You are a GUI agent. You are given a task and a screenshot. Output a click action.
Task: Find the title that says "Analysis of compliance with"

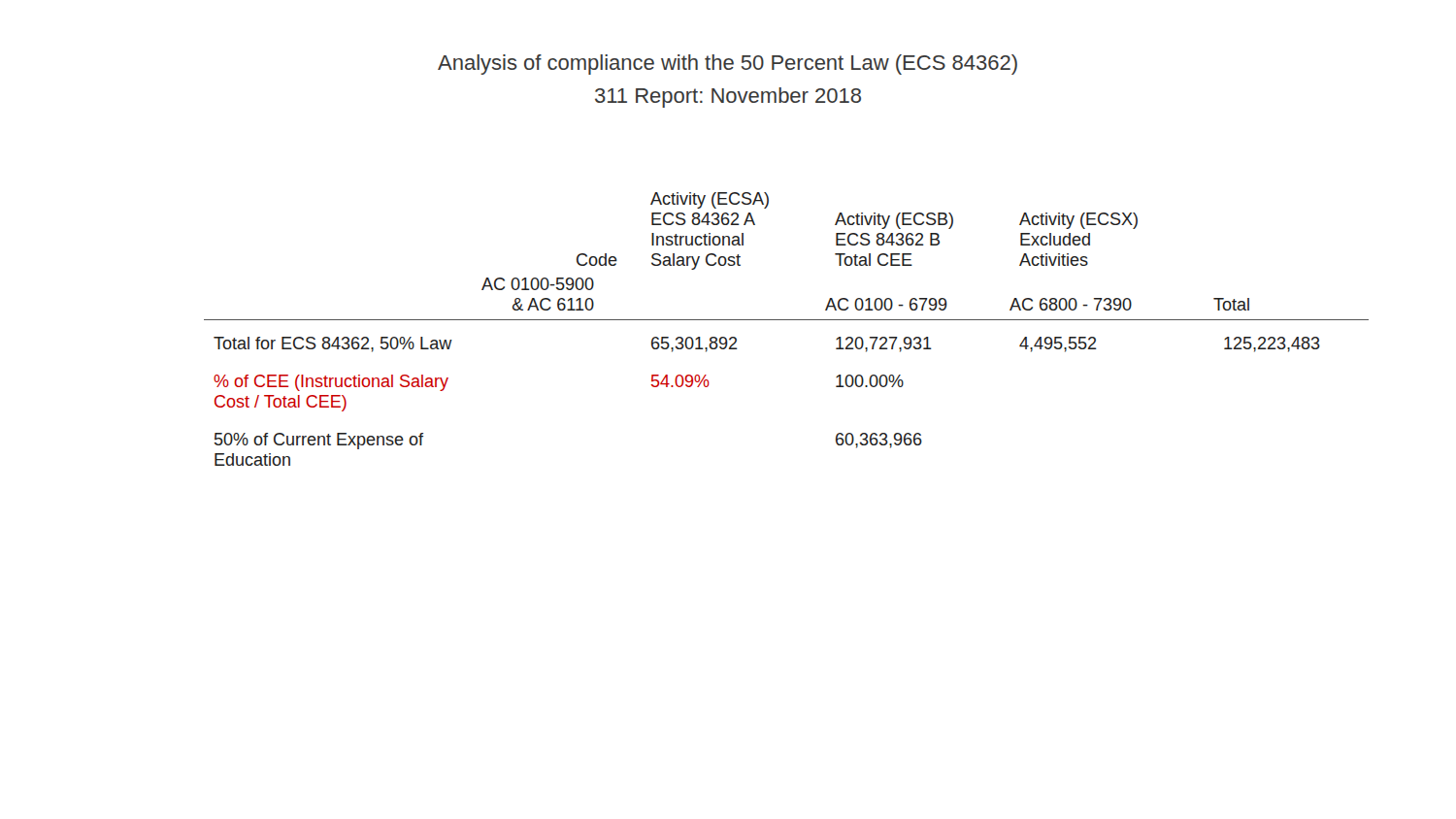tap(728, 79)
